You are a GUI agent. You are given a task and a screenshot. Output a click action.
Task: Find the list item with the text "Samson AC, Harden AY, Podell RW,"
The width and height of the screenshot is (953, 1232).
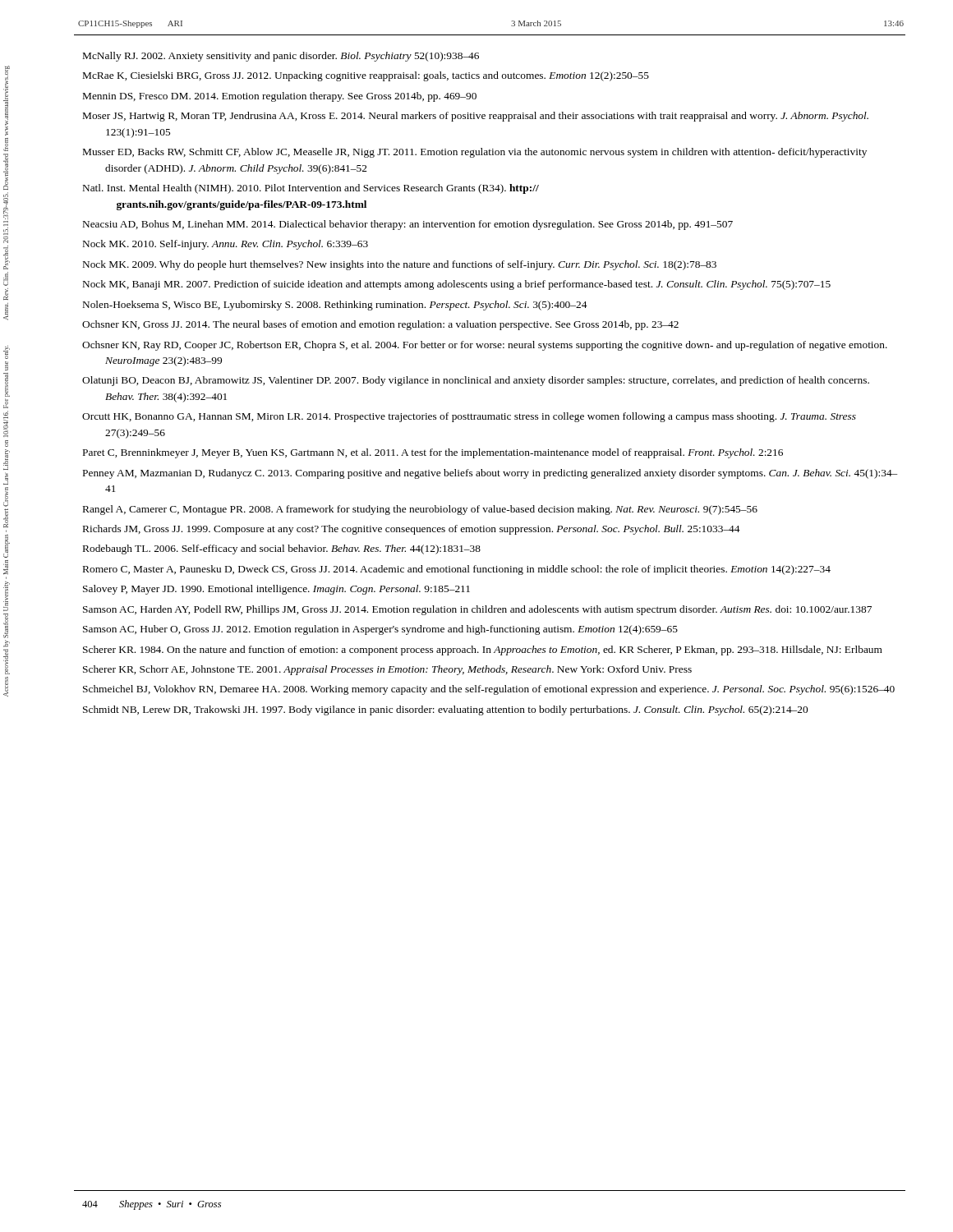point(477,609)
